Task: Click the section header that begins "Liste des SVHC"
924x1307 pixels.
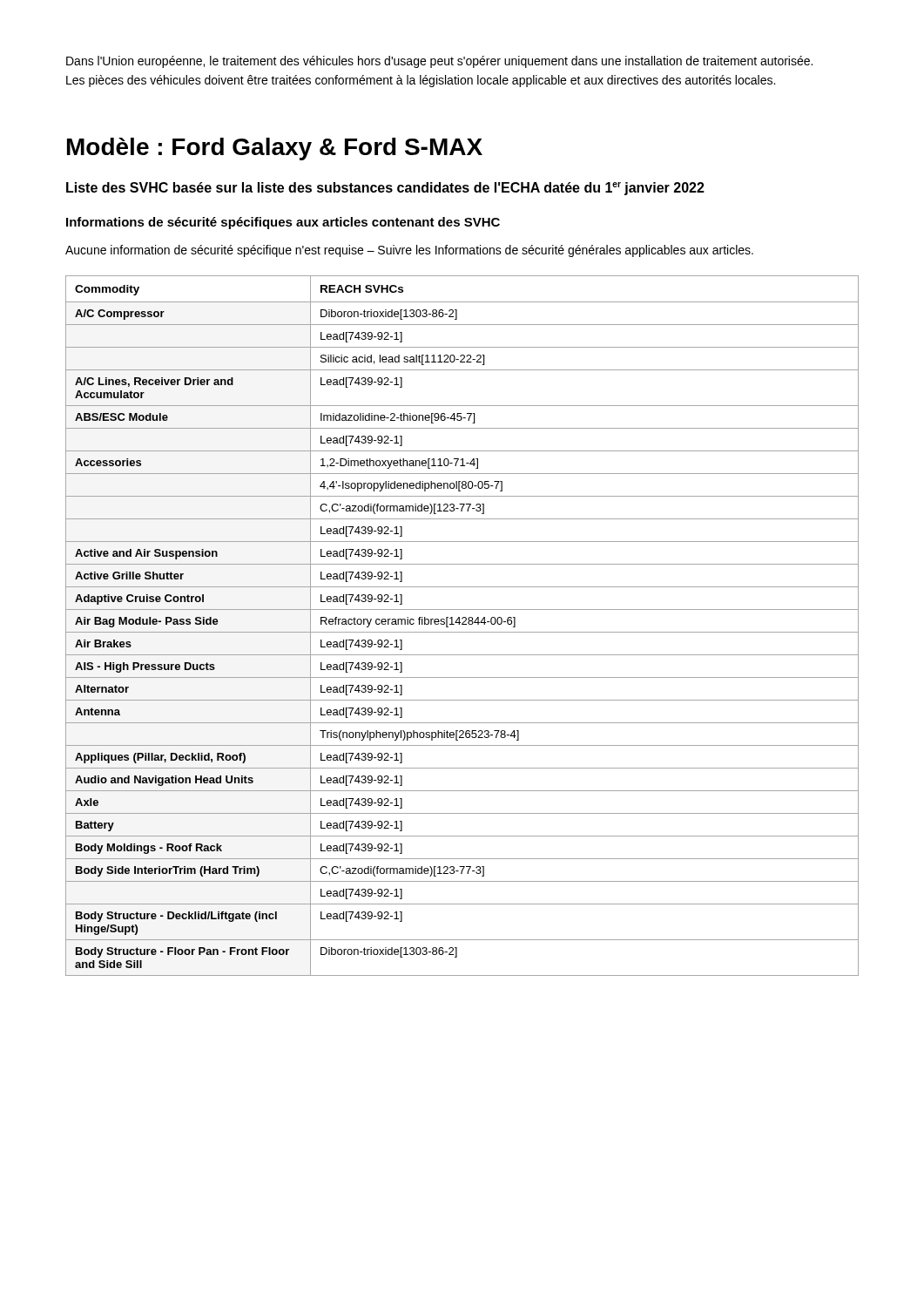Action: pyautogui.click(x=385, y=188)
